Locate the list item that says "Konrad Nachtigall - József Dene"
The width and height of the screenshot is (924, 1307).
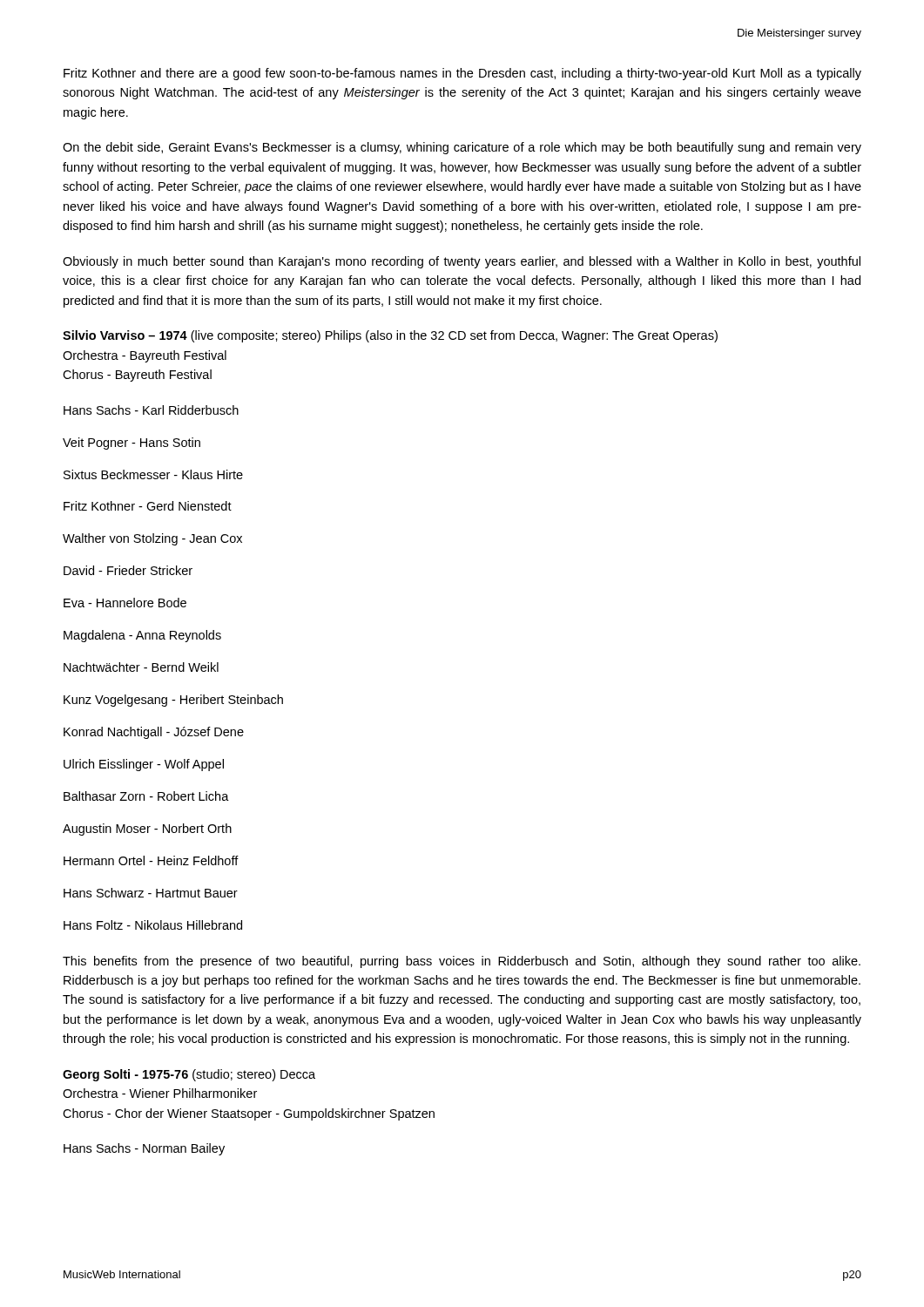pos(154,733)
